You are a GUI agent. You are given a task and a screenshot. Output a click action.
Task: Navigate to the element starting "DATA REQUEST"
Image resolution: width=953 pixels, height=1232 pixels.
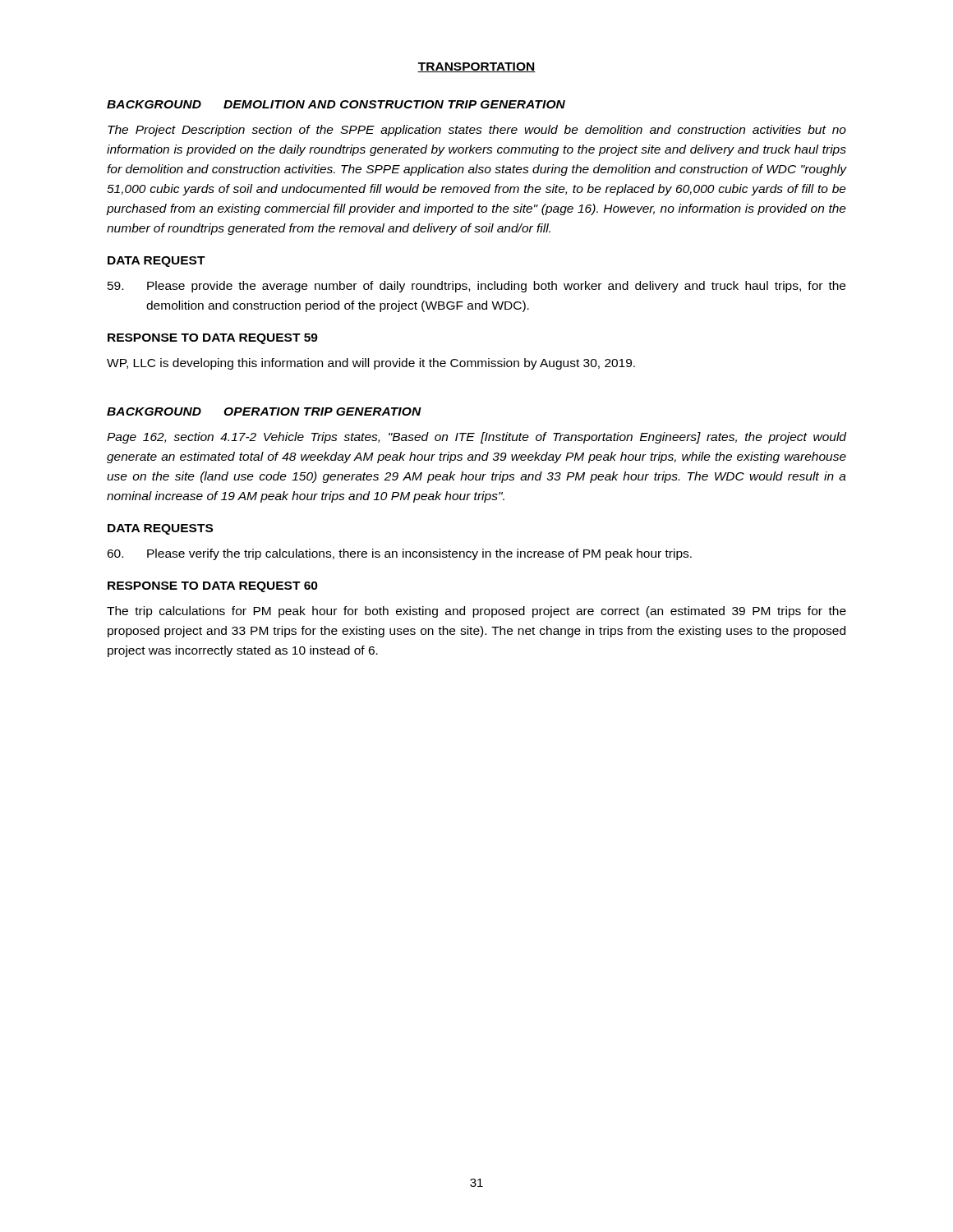click(156, 260)
